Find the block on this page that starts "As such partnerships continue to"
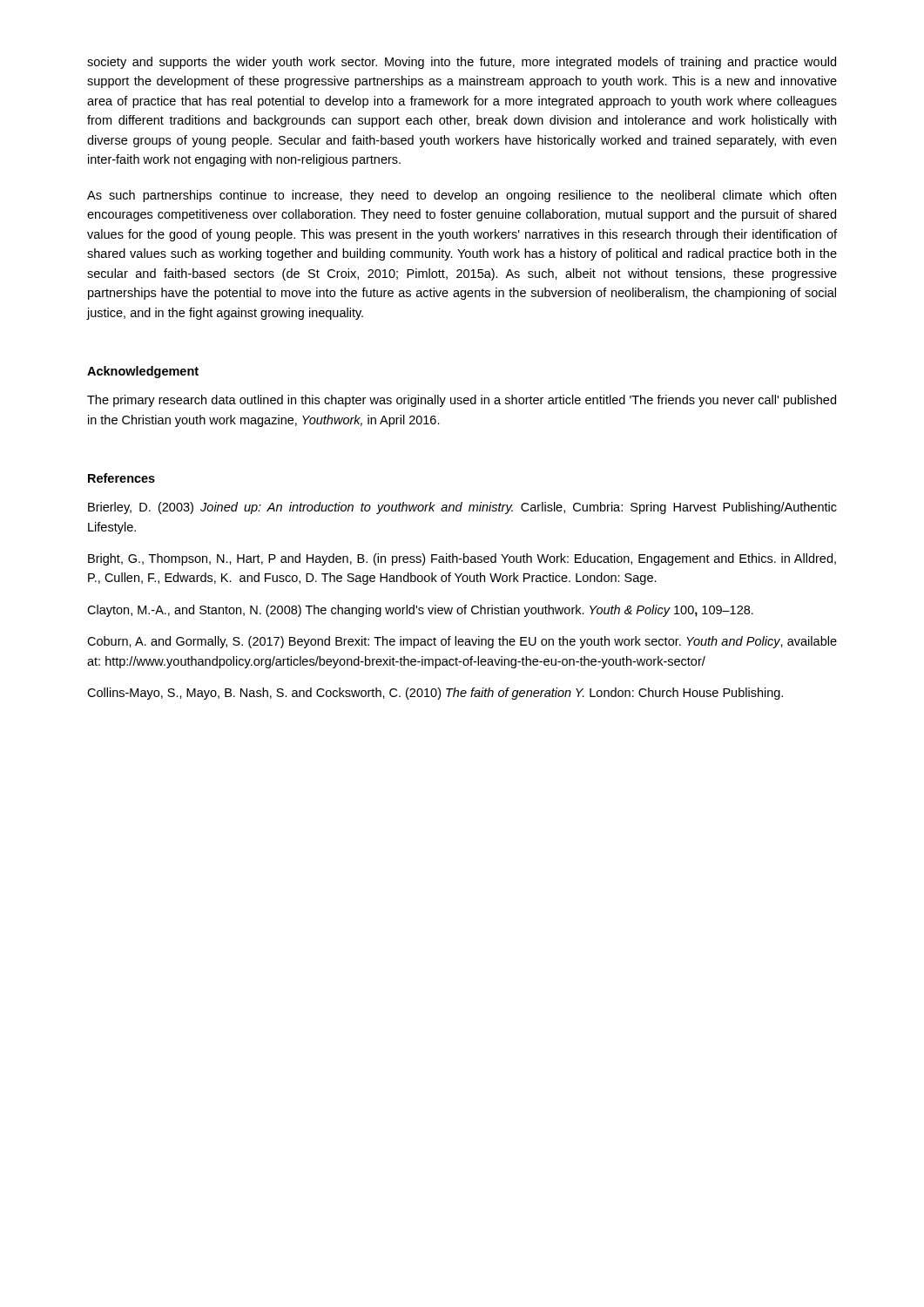This screenshot has width=924, height=1307. pyautogui.click(x=462, y=254)
